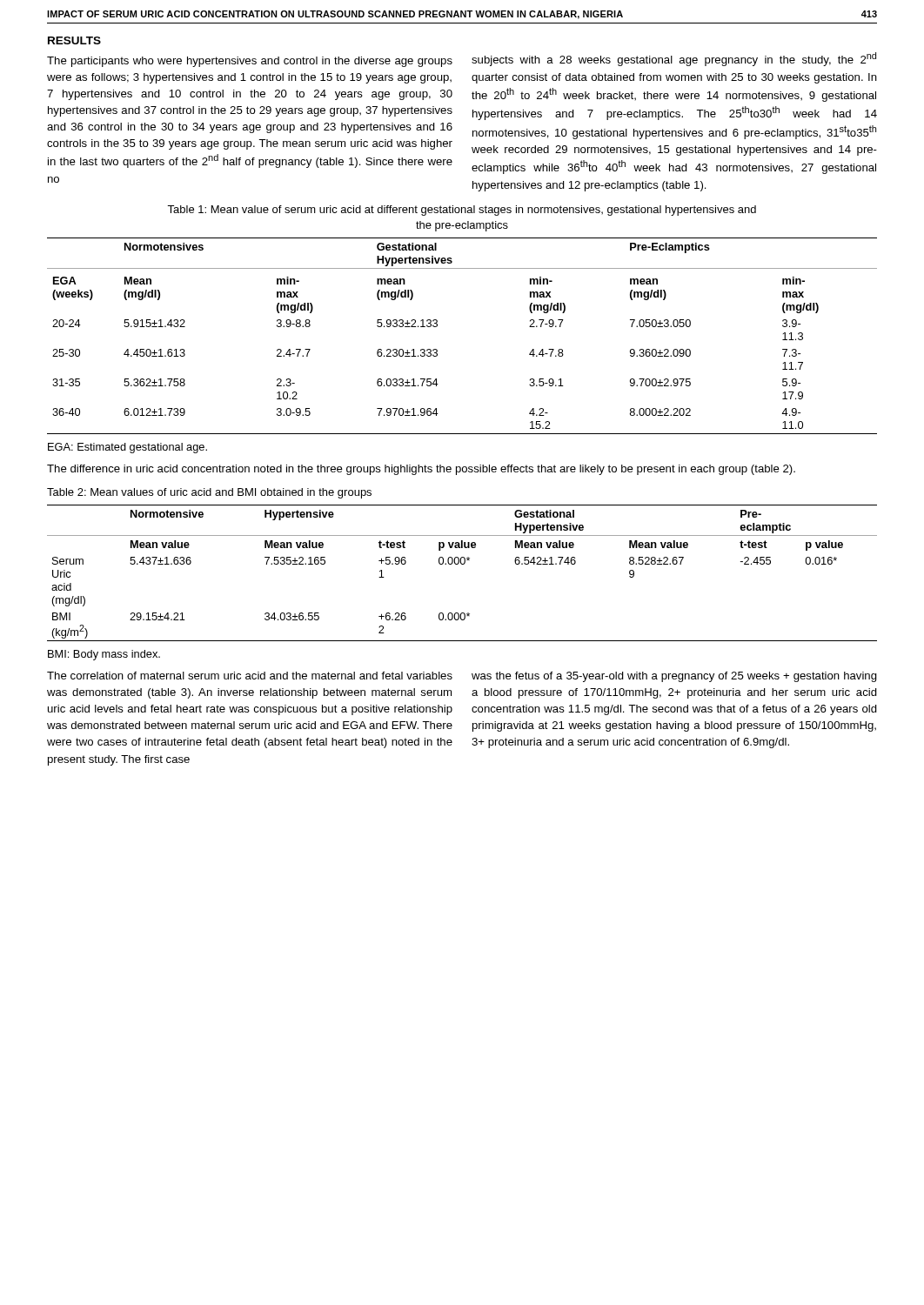Viewport: 924px width, 1305px height.
Task: Navigate to the block starting "The difference in uric acid"
Action: click(421, 469)
